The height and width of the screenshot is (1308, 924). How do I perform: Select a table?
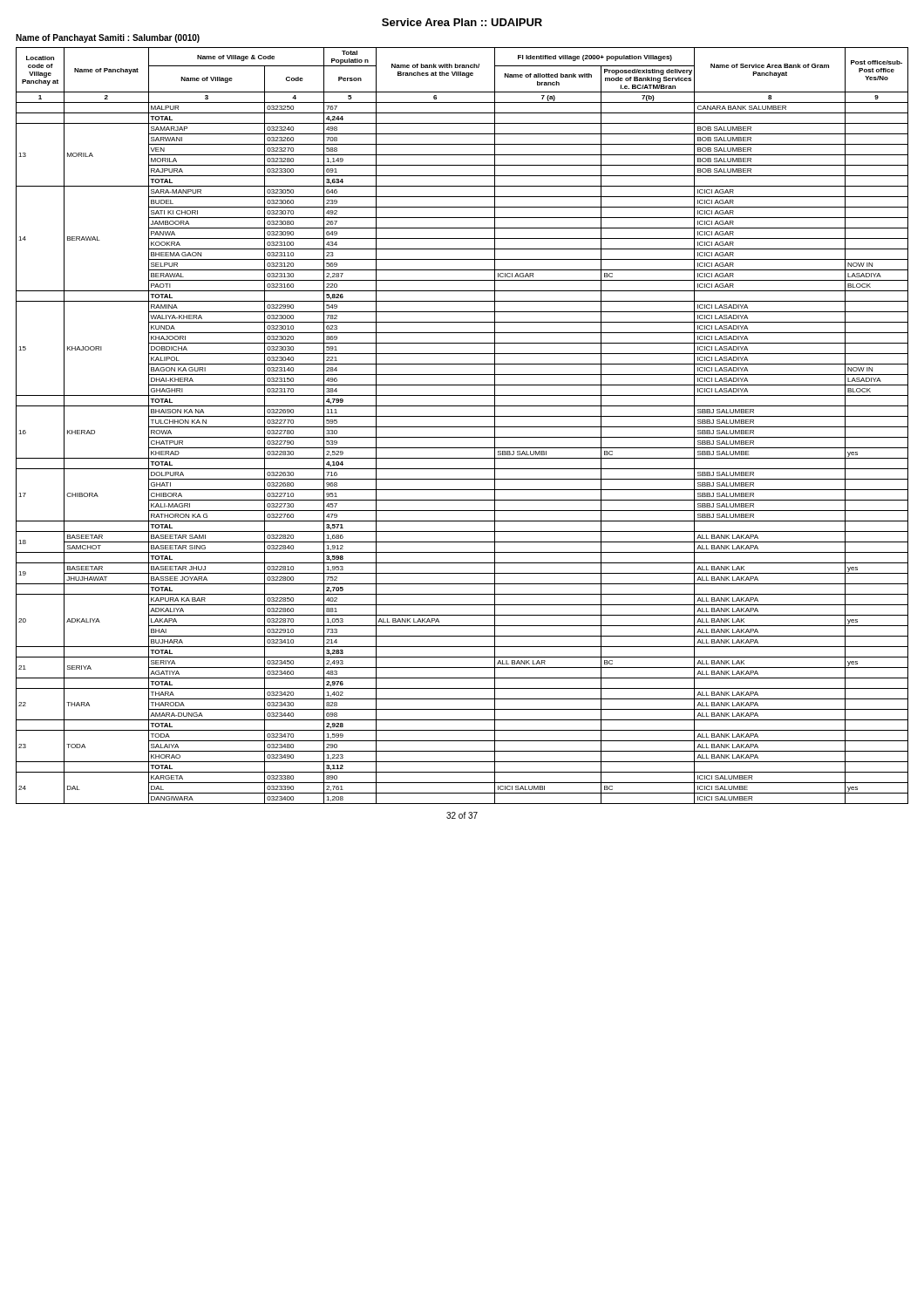[x=462, y=426]
